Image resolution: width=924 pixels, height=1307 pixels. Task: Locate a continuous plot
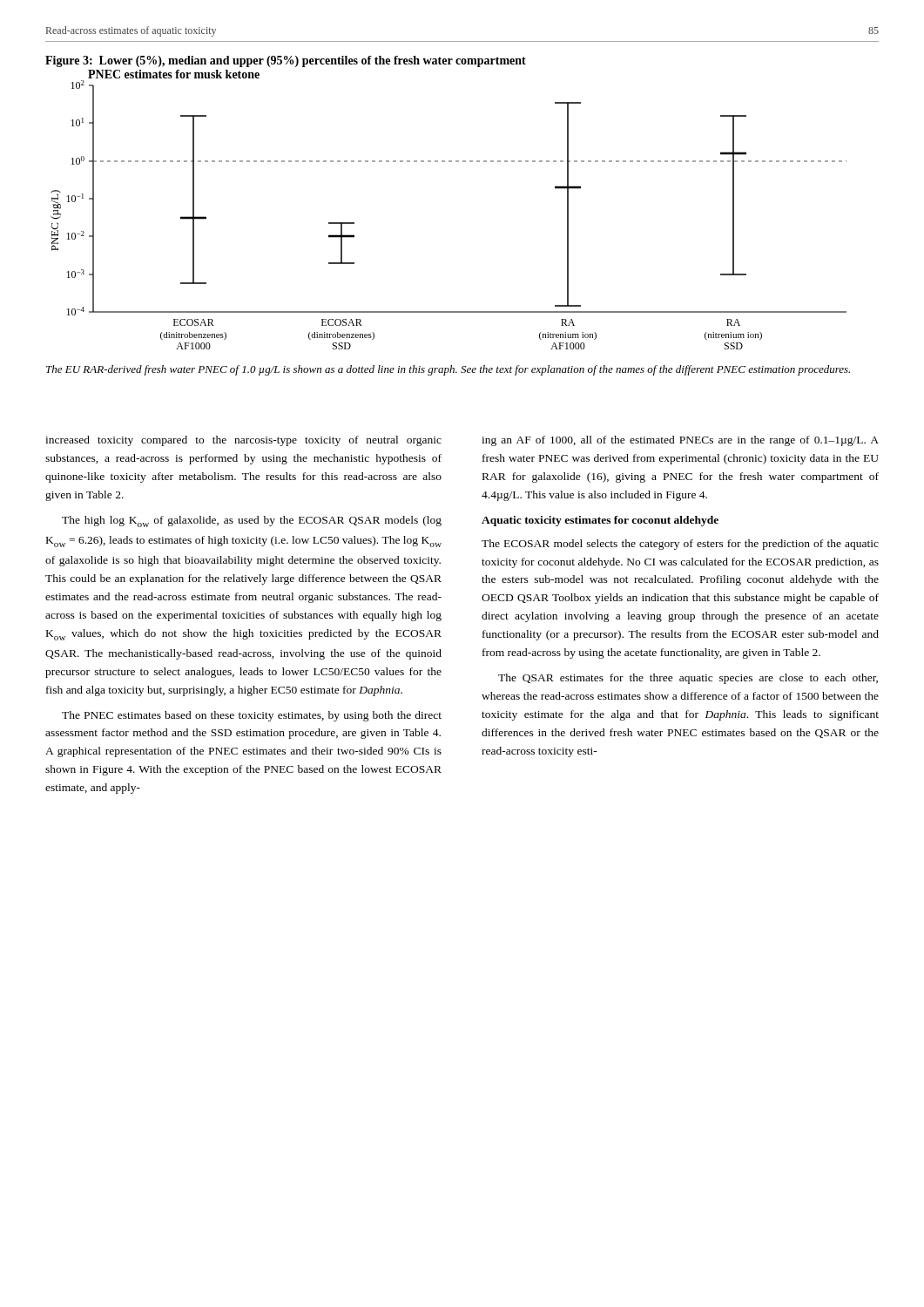point(462,214)
